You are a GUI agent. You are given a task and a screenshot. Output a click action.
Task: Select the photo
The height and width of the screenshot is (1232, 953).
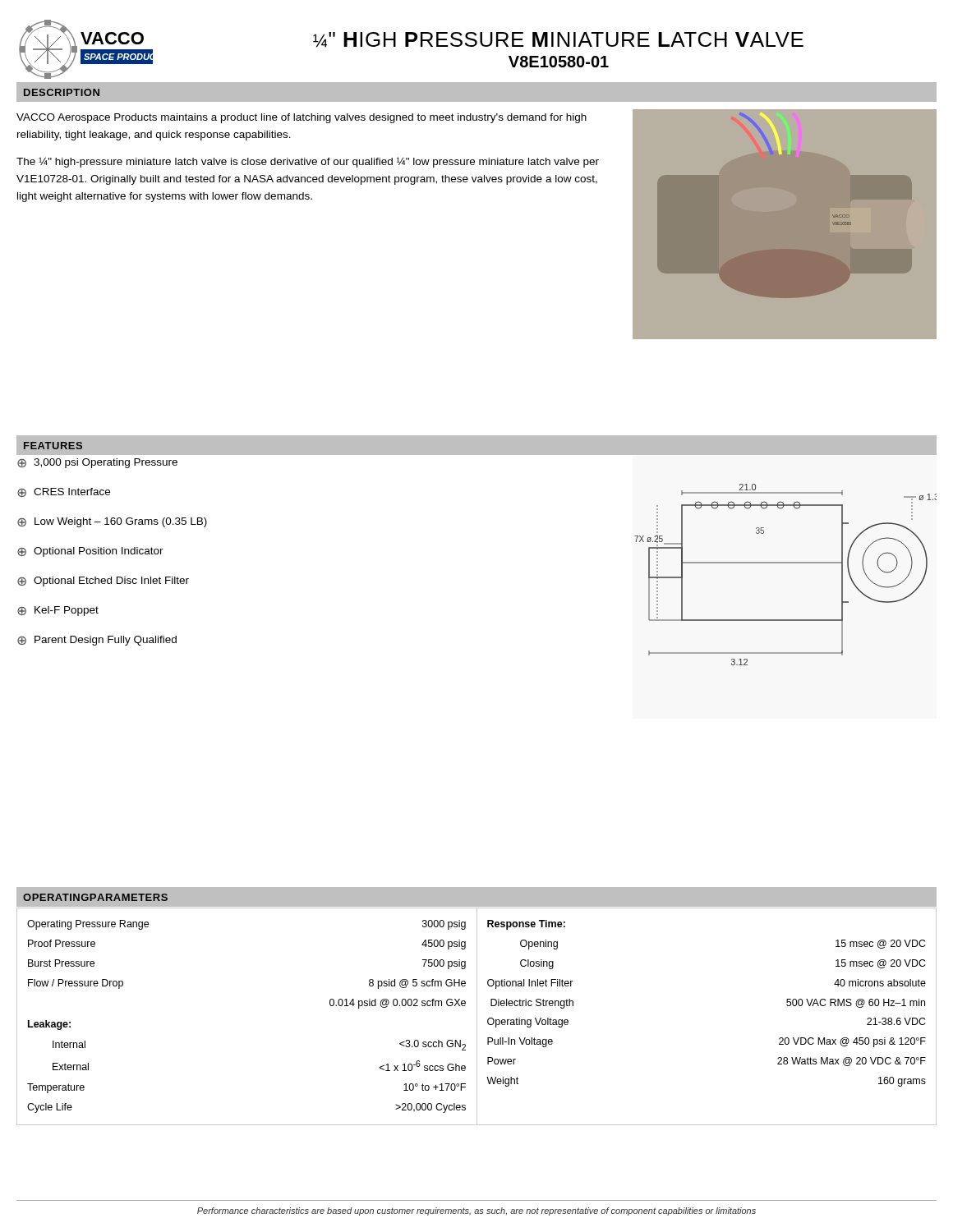pos(785,225)
